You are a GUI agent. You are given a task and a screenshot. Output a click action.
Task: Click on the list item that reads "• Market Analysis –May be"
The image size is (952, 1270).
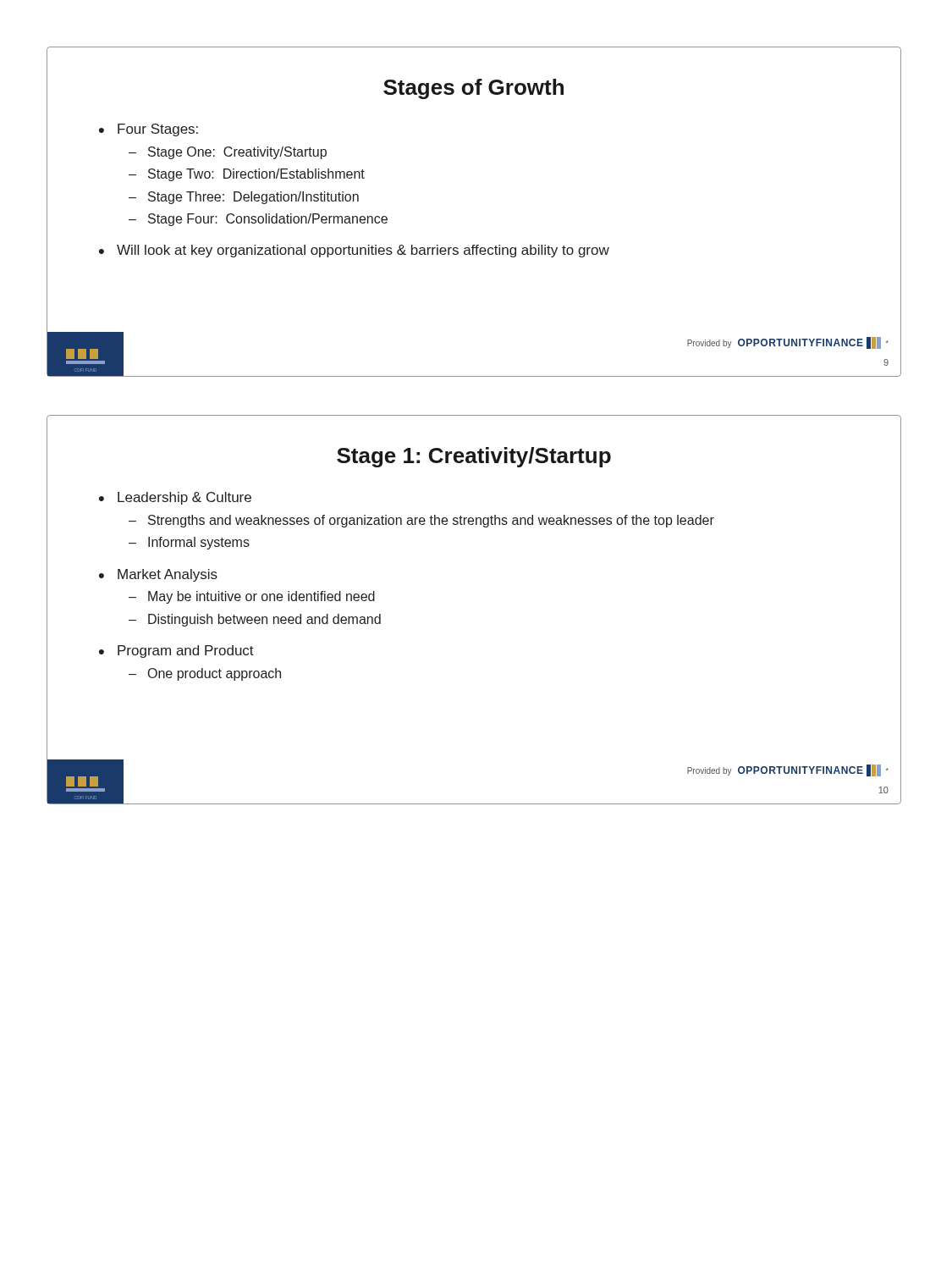point(158,575)
